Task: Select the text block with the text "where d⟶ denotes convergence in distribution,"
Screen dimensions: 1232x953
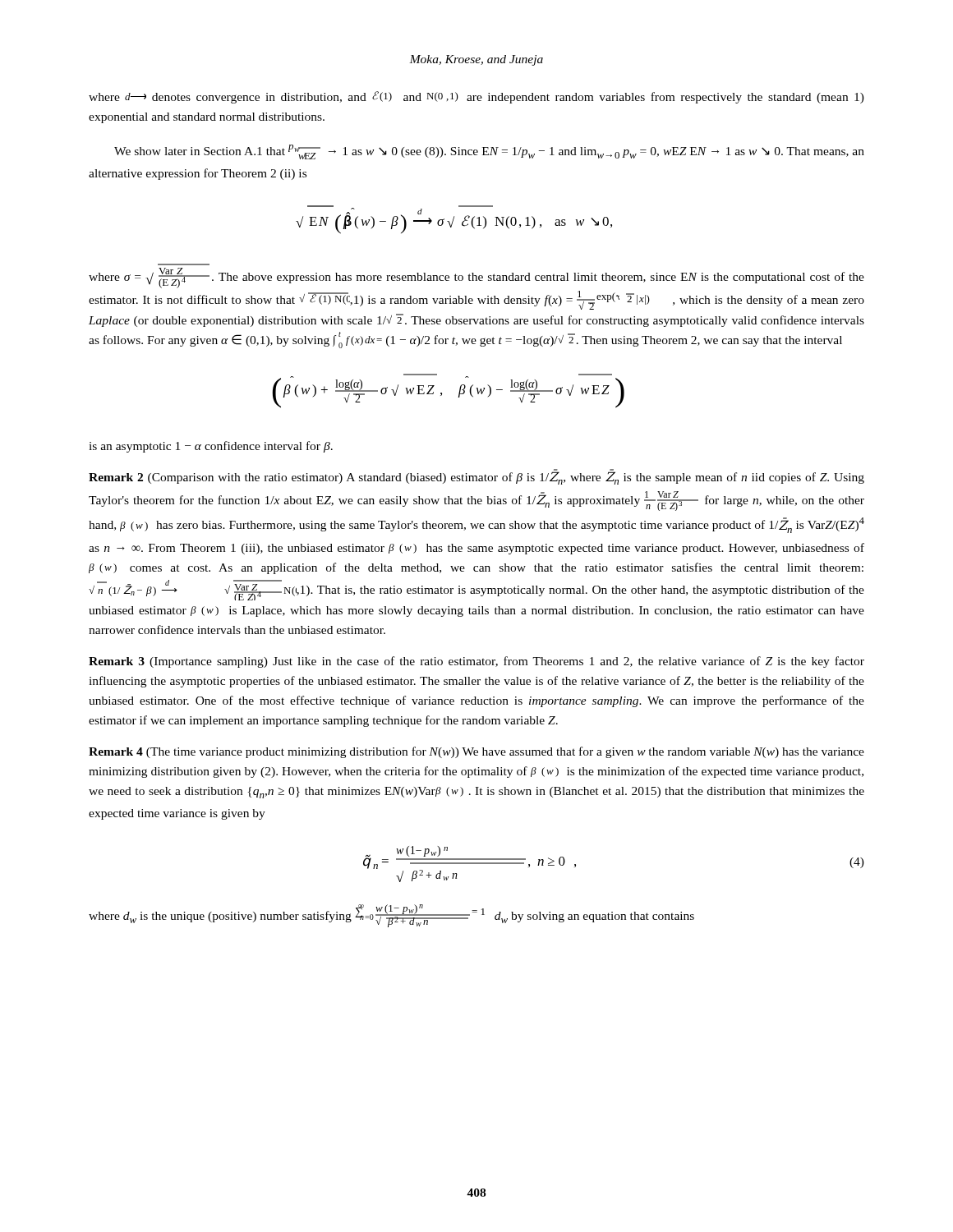Action: 476,107
